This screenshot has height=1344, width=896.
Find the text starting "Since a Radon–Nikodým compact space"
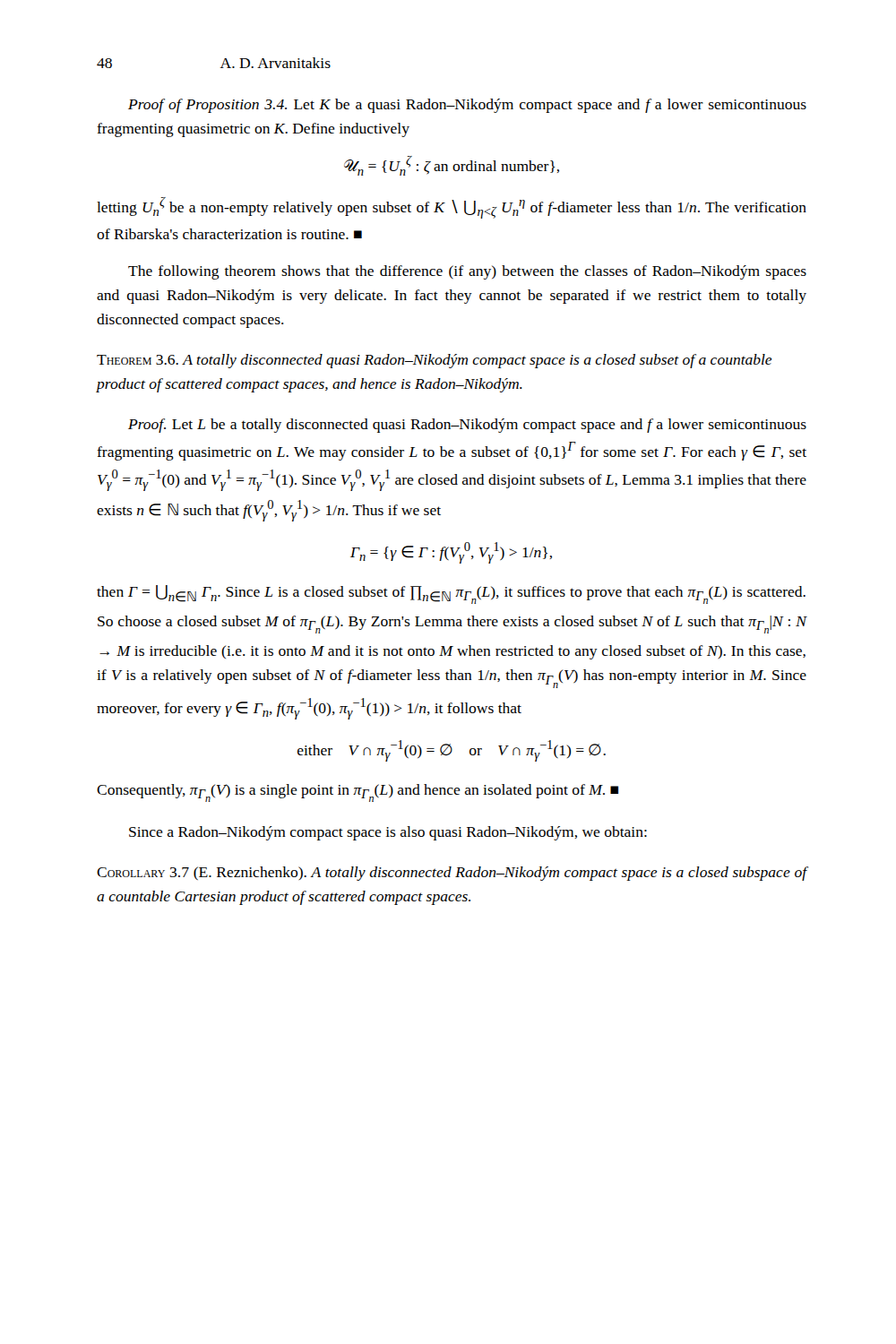(452, 832)
